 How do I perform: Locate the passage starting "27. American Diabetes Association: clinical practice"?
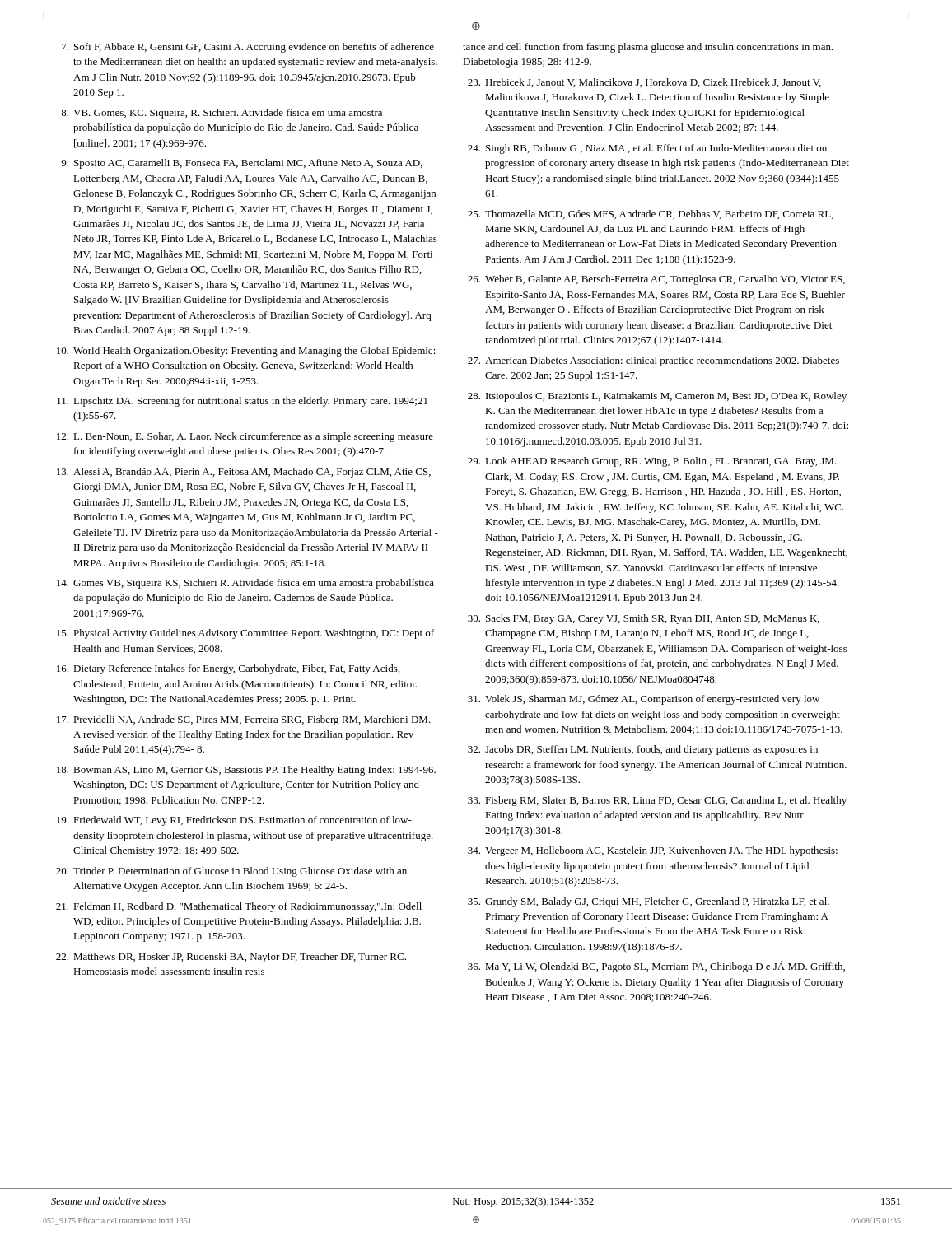point(656,368)
